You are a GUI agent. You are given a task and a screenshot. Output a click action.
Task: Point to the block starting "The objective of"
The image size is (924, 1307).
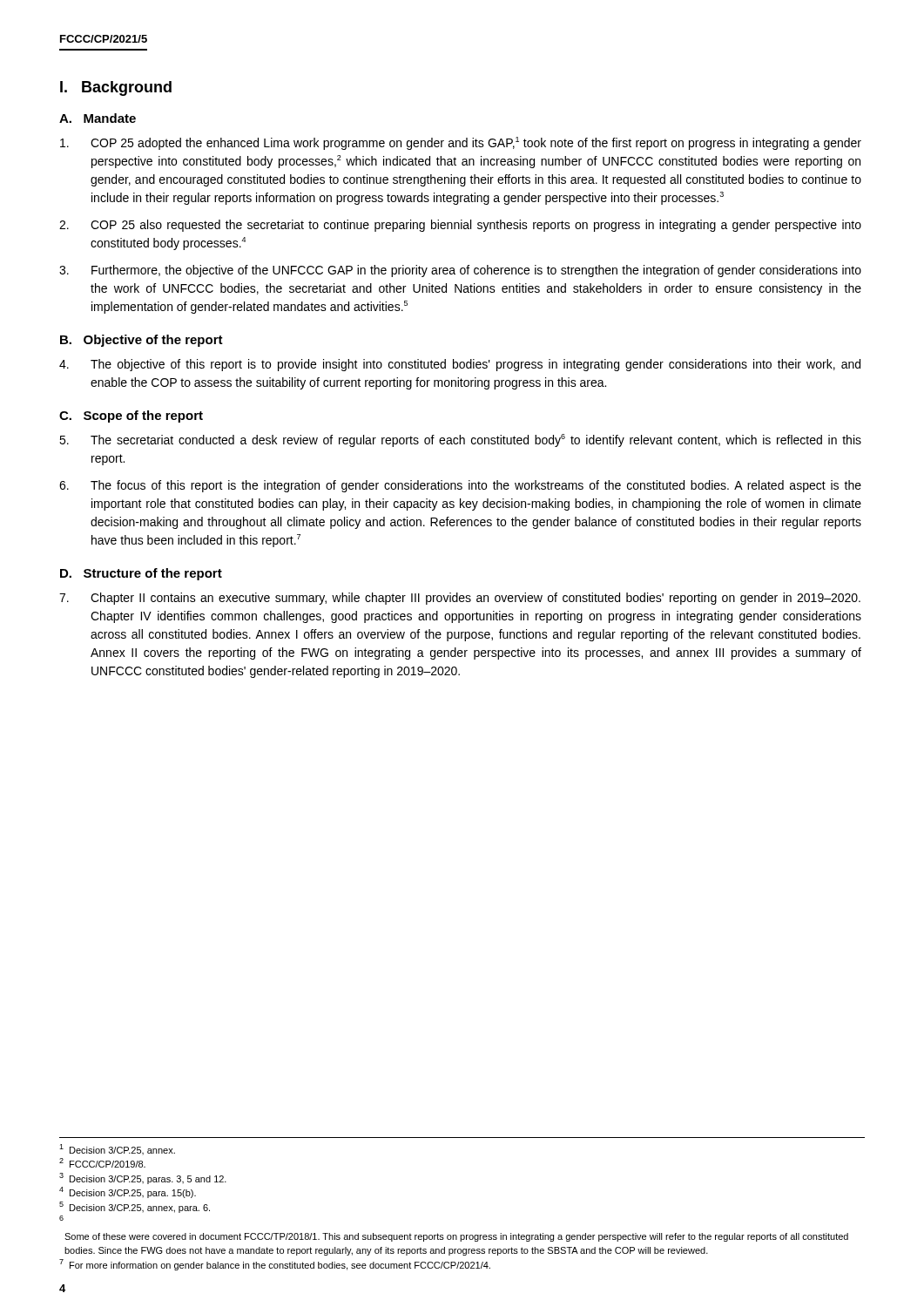click(x=460, y=374)
